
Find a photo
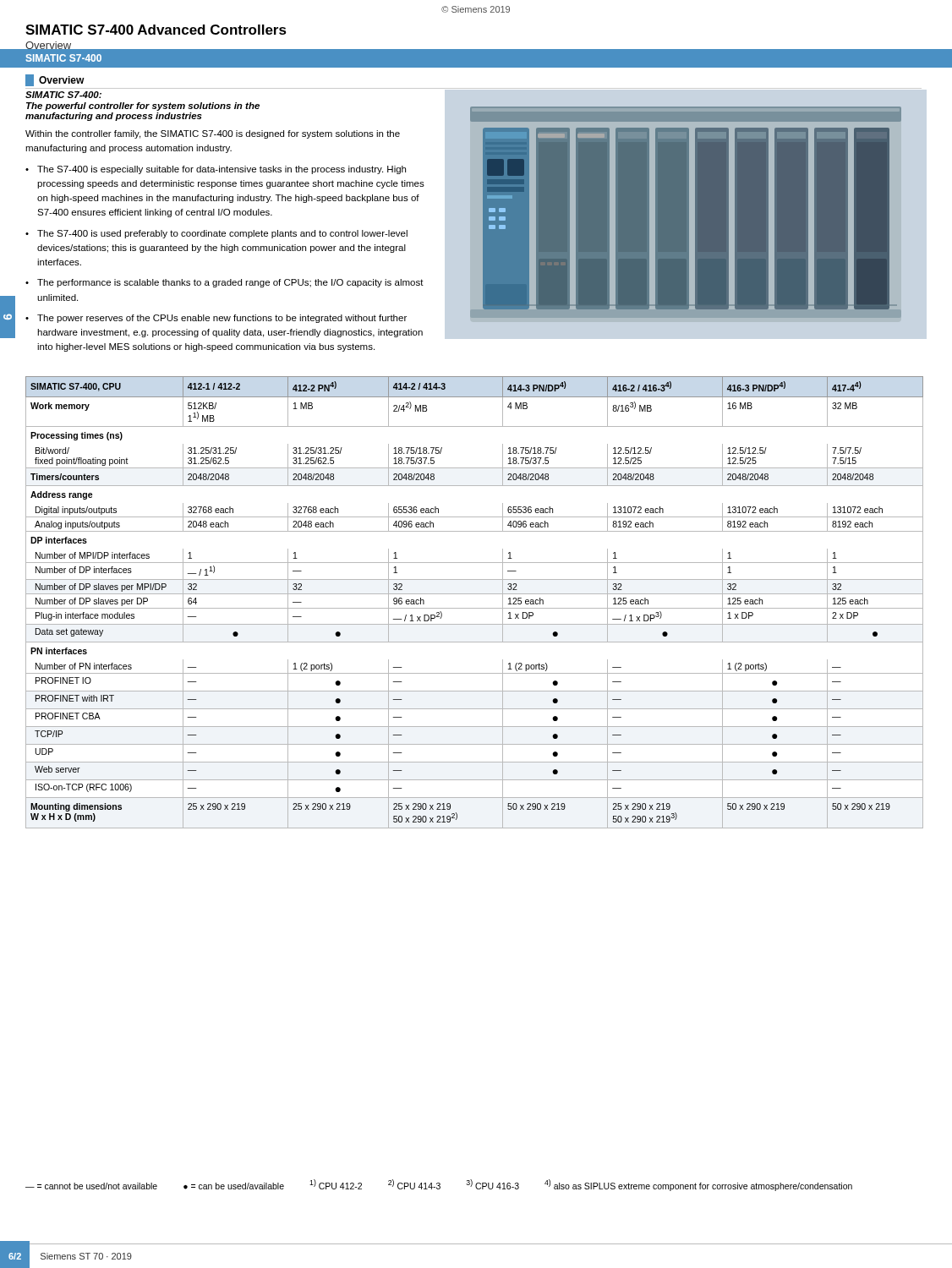(686, 214)
